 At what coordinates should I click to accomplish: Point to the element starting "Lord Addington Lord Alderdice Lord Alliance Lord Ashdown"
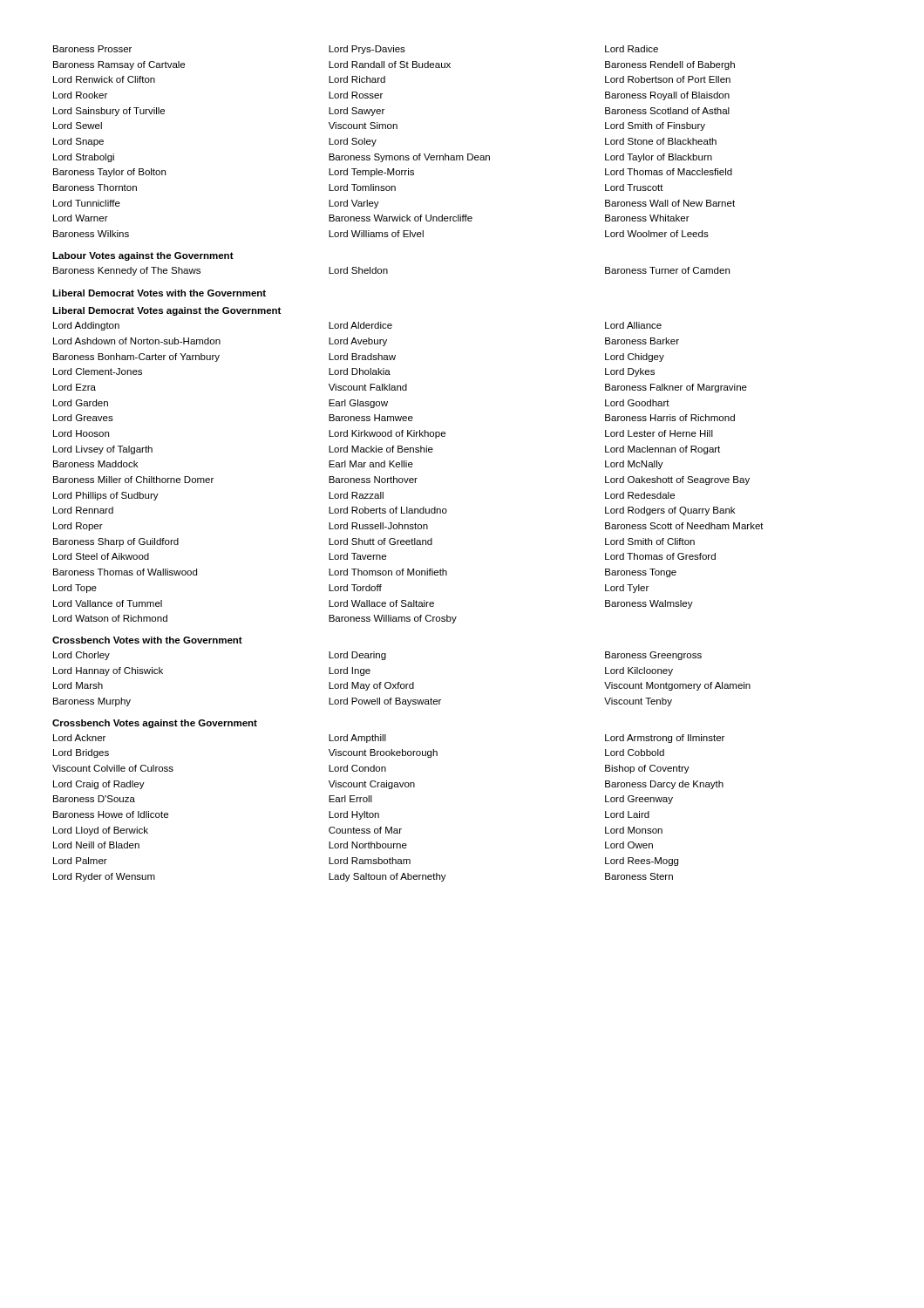357,326
